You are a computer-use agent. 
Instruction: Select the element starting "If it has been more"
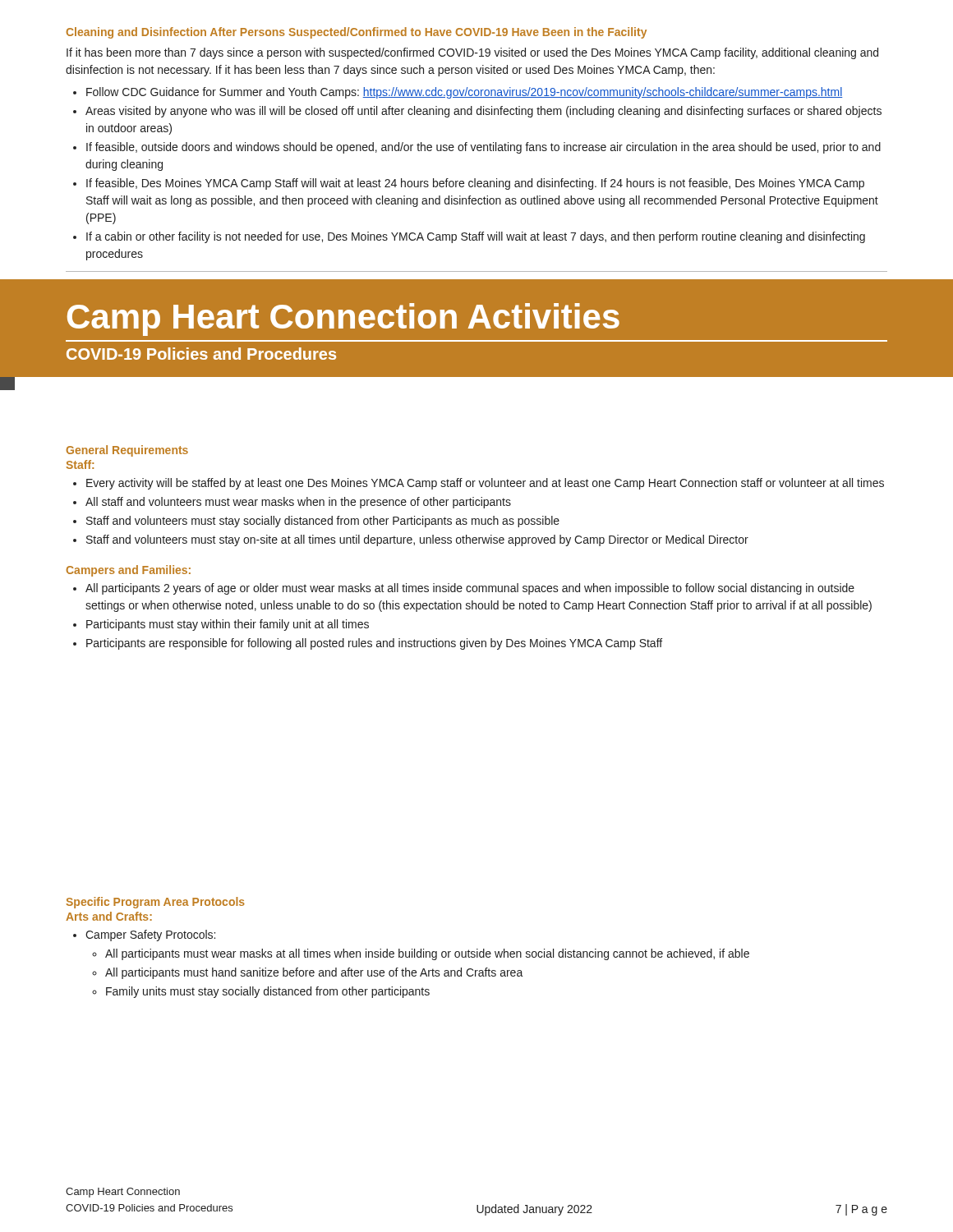click(x=472, y=61)
